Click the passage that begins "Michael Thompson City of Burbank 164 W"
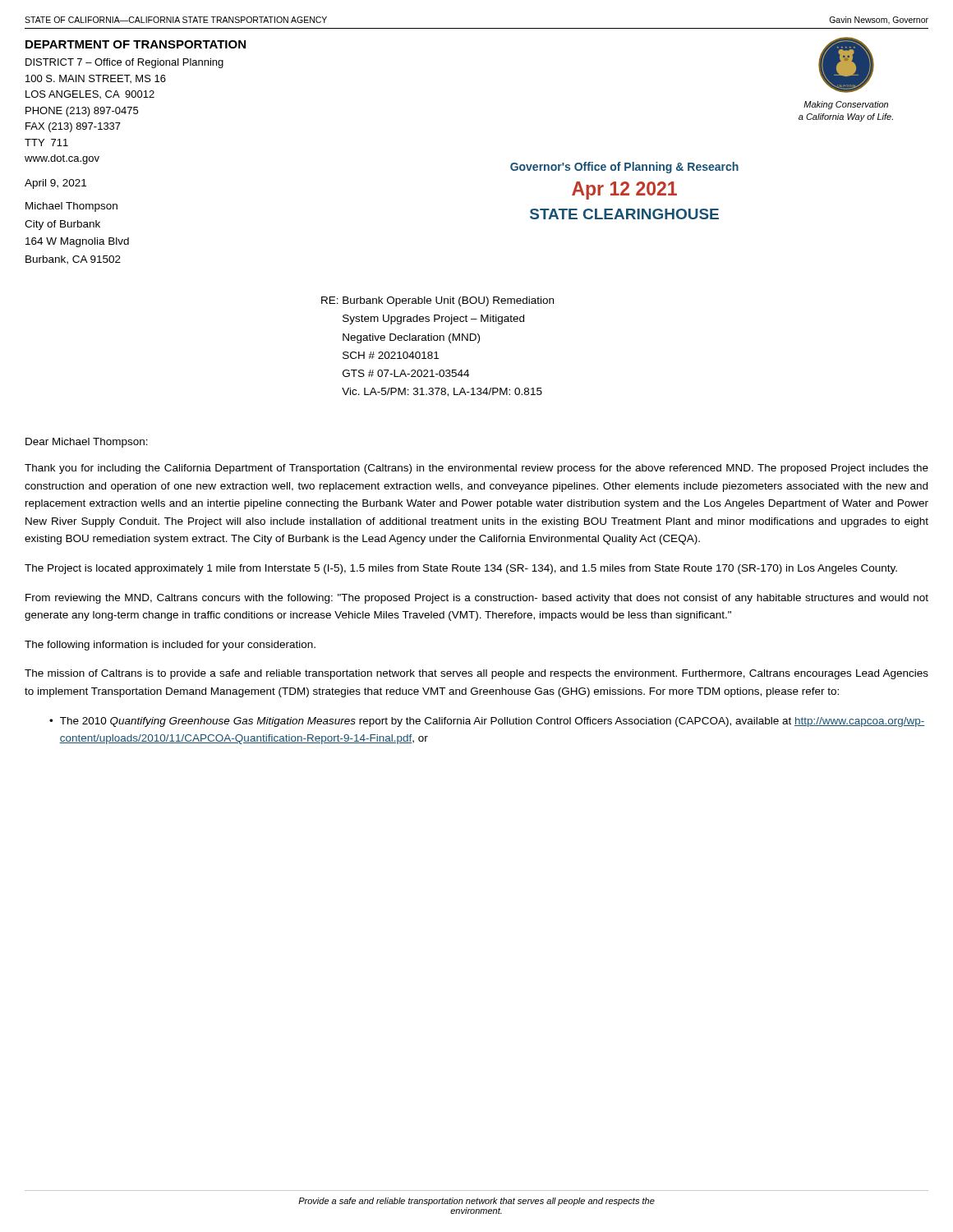The width and height of the screenshot is (953, 1232). click(x=77, y=232)
